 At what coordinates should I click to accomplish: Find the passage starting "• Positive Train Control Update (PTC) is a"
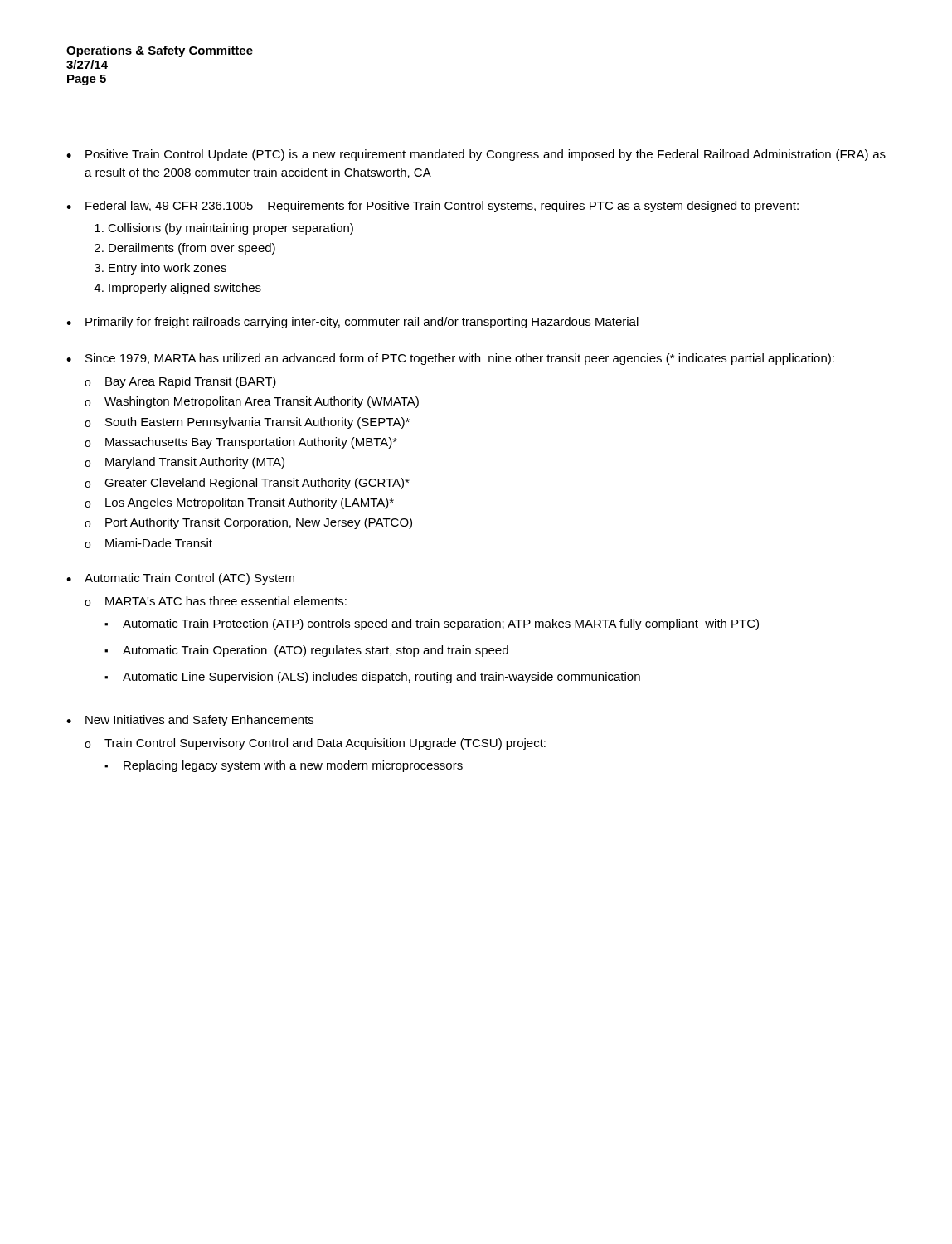coord(476,163)
